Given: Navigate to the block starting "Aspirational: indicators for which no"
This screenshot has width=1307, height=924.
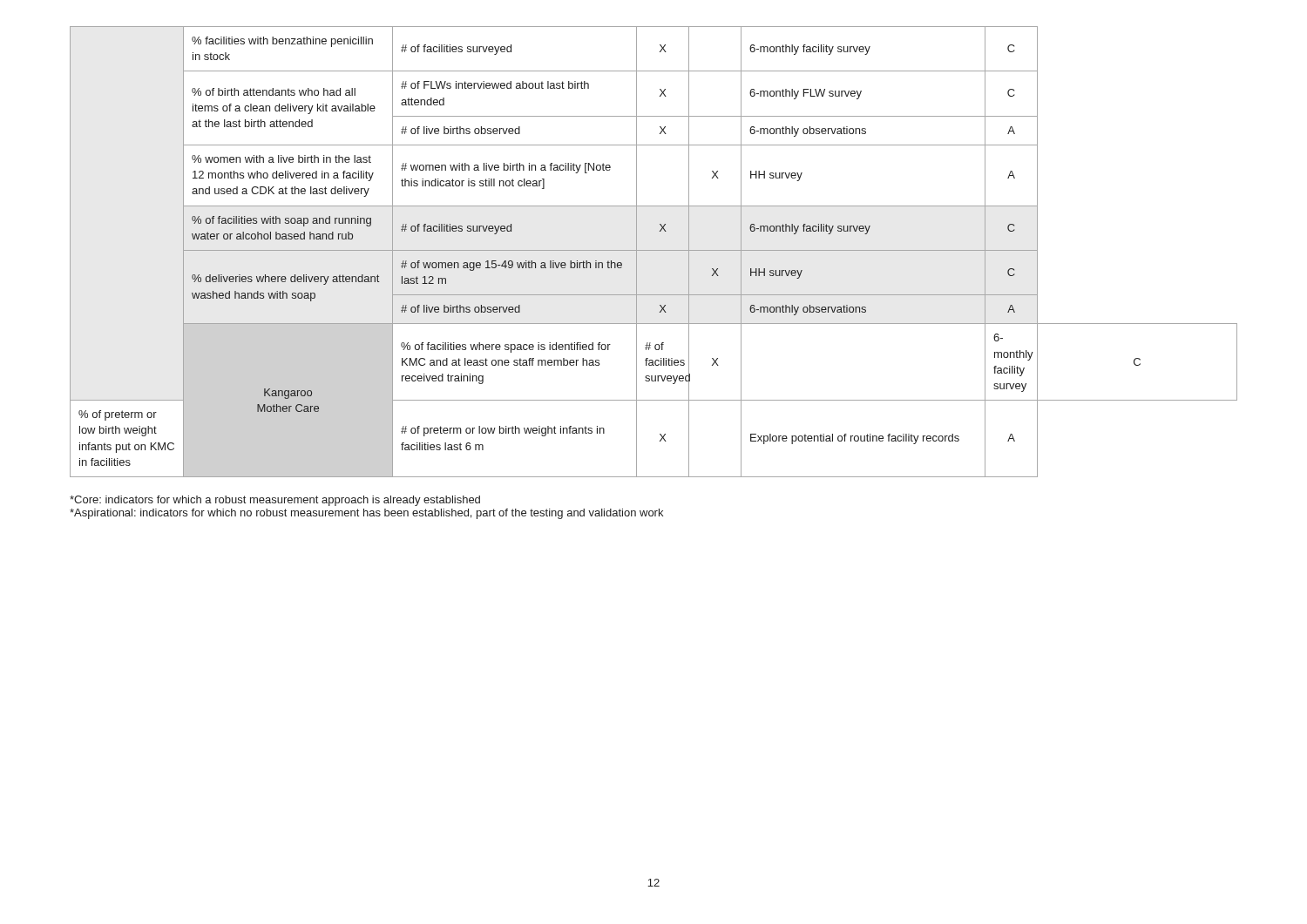Looking at the screenshot, I should tap(367, 512).
